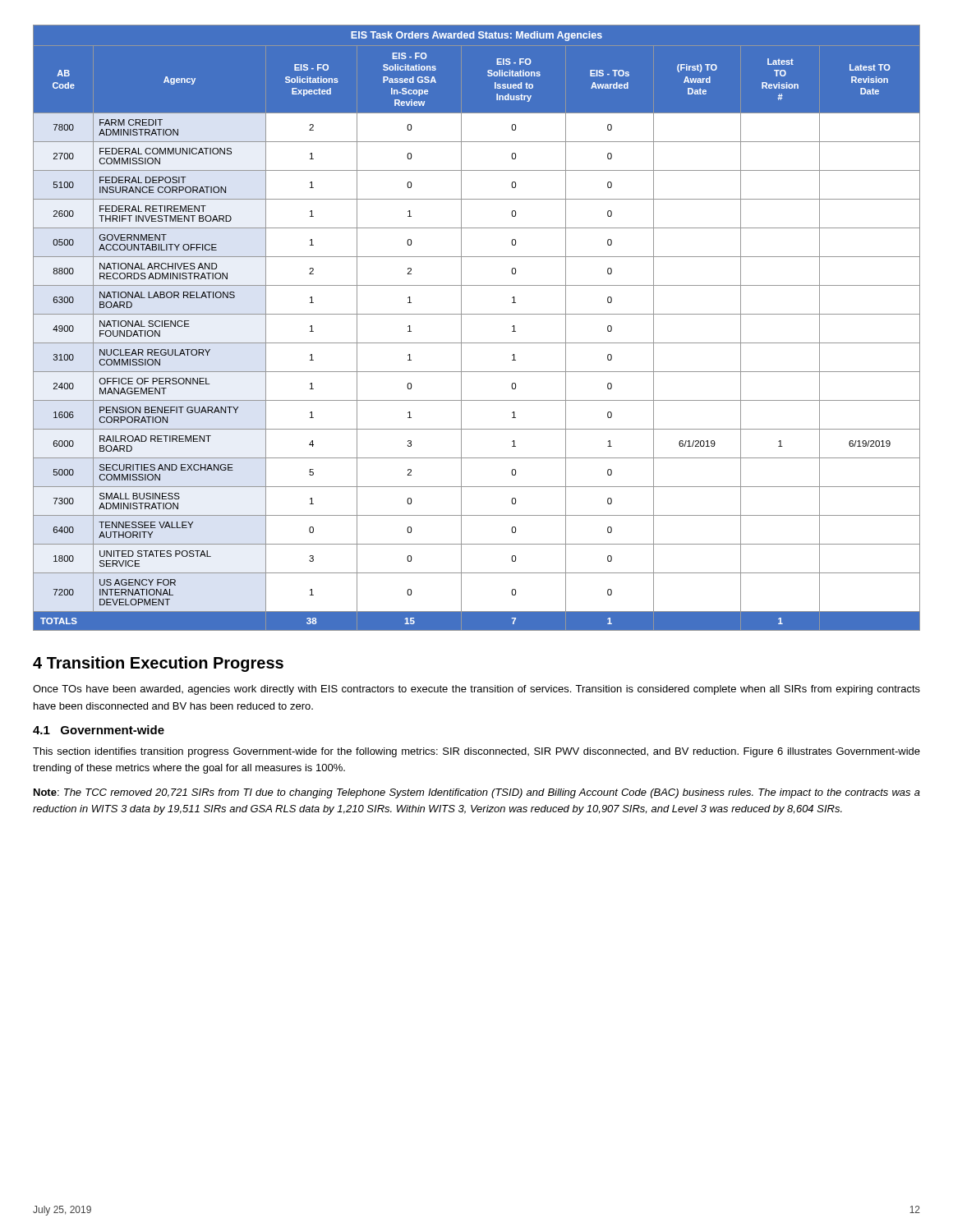The image size is (953, 1232).
Task: Find a table
Action: [x=476, y=328]
